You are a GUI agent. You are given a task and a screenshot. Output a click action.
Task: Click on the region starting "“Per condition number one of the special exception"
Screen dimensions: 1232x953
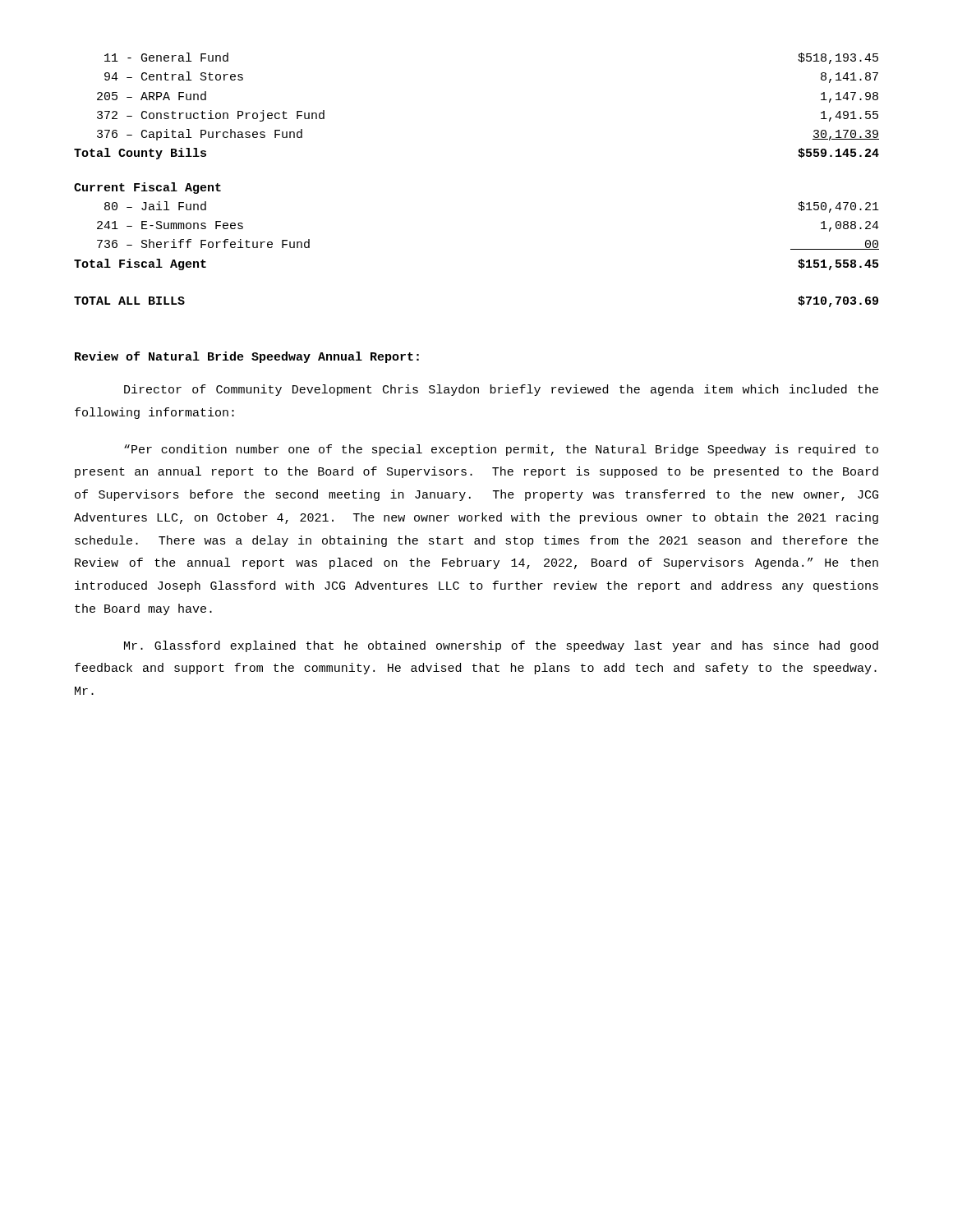pyautogui.click(x=476, y=530)
